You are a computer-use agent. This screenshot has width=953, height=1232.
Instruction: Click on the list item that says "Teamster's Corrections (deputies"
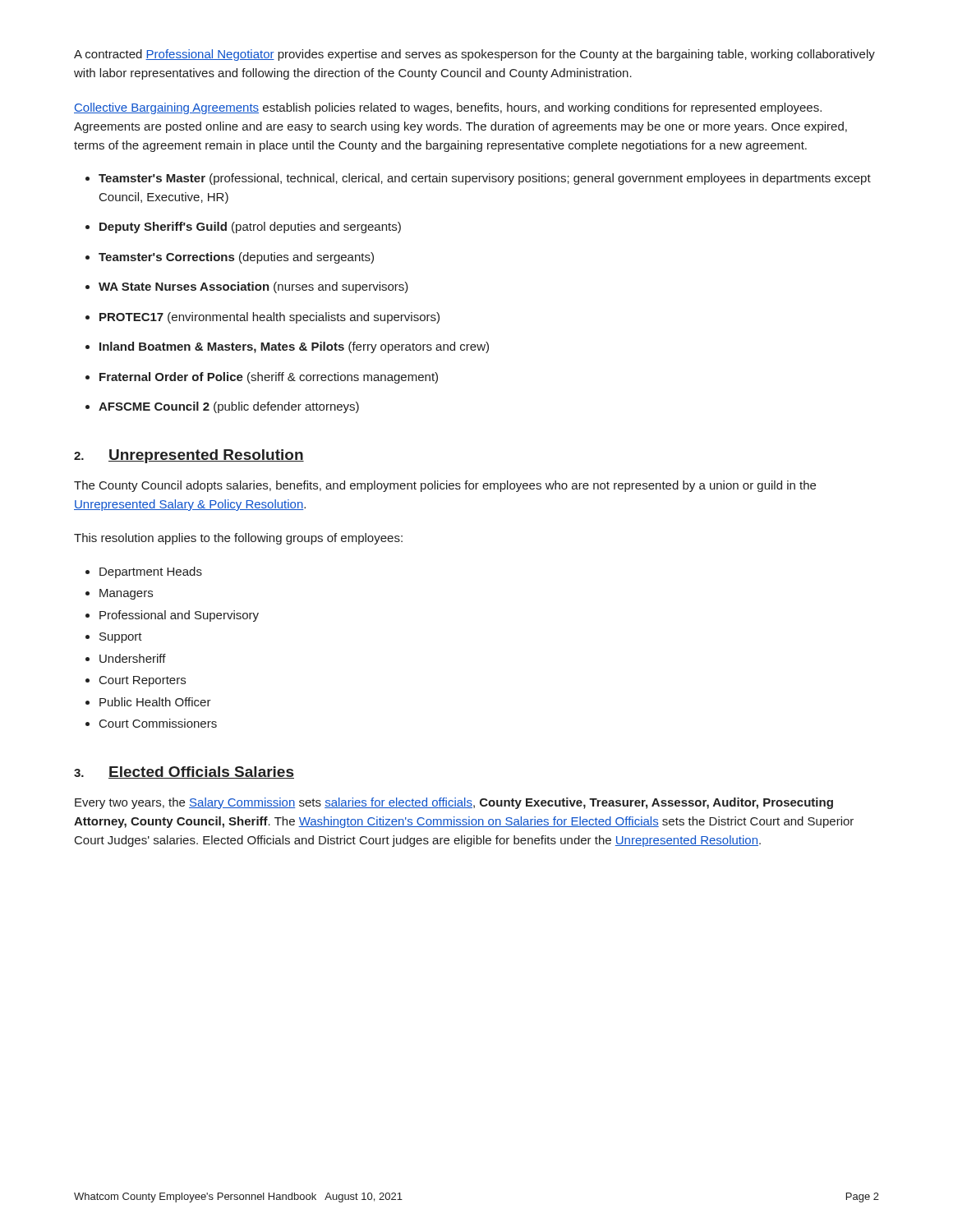[237, 256]
